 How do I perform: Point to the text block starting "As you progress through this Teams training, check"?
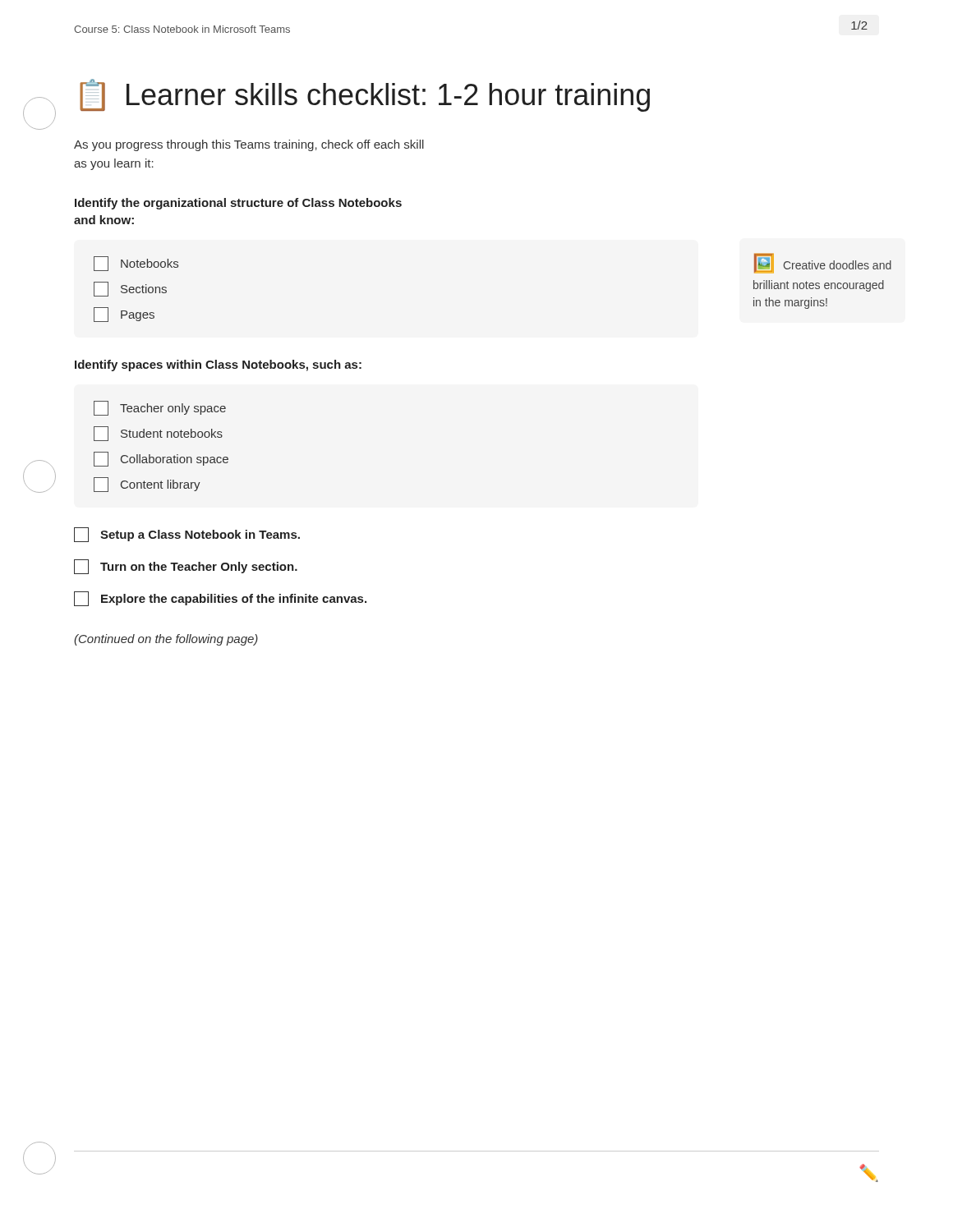249,154
